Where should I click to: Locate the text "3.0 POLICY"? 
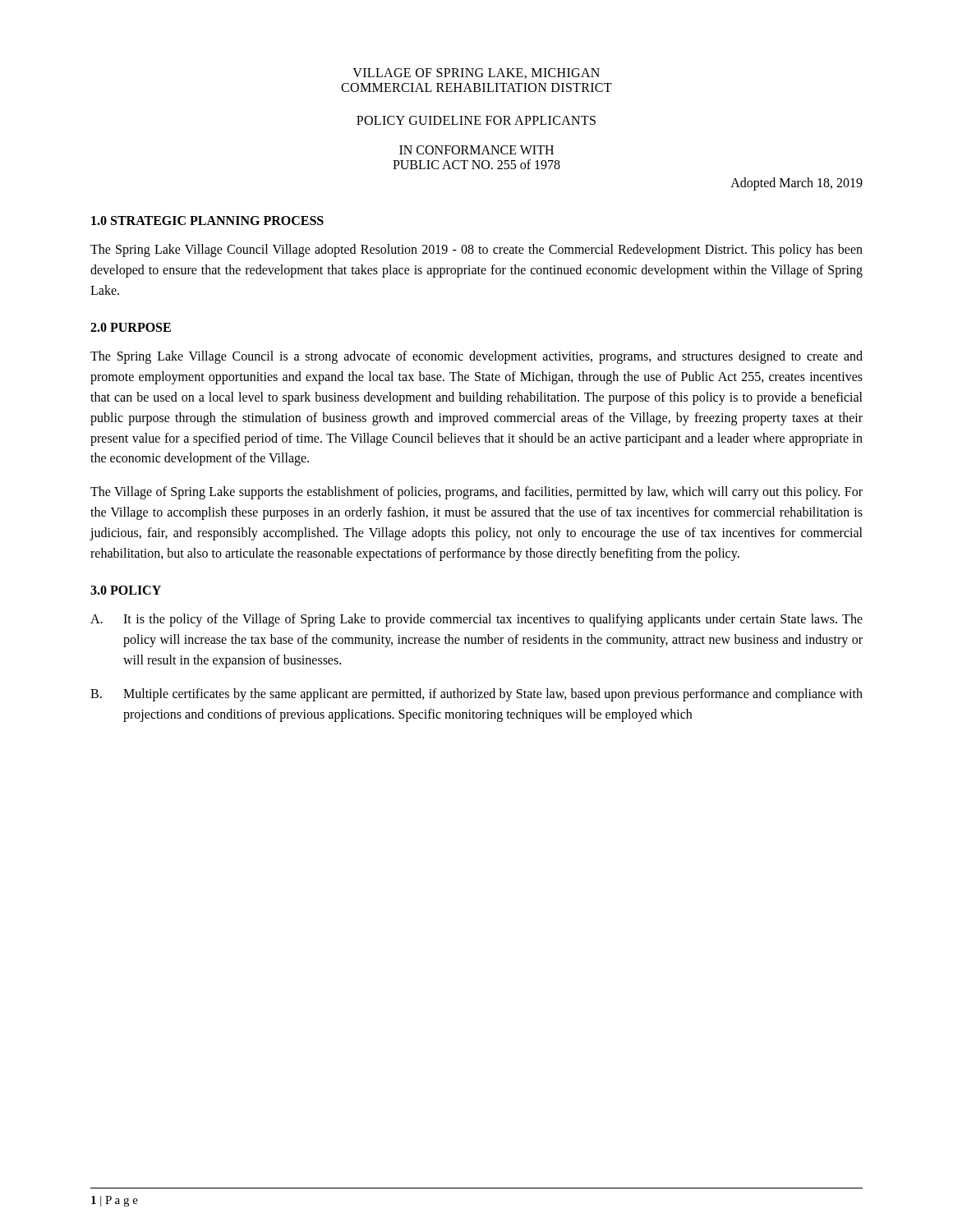(x=126, y=590)
